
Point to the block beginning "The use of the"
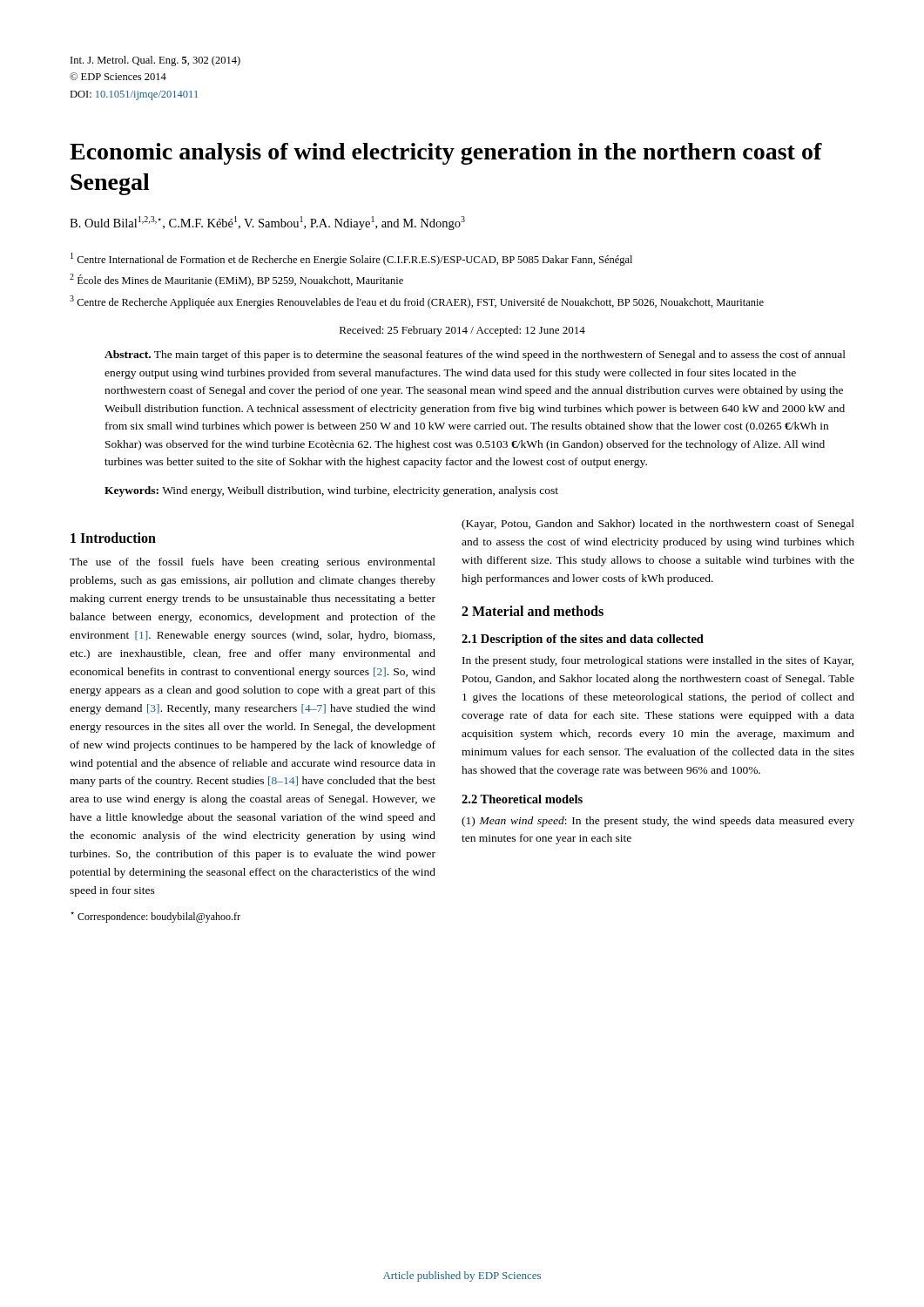pos(253,726)
